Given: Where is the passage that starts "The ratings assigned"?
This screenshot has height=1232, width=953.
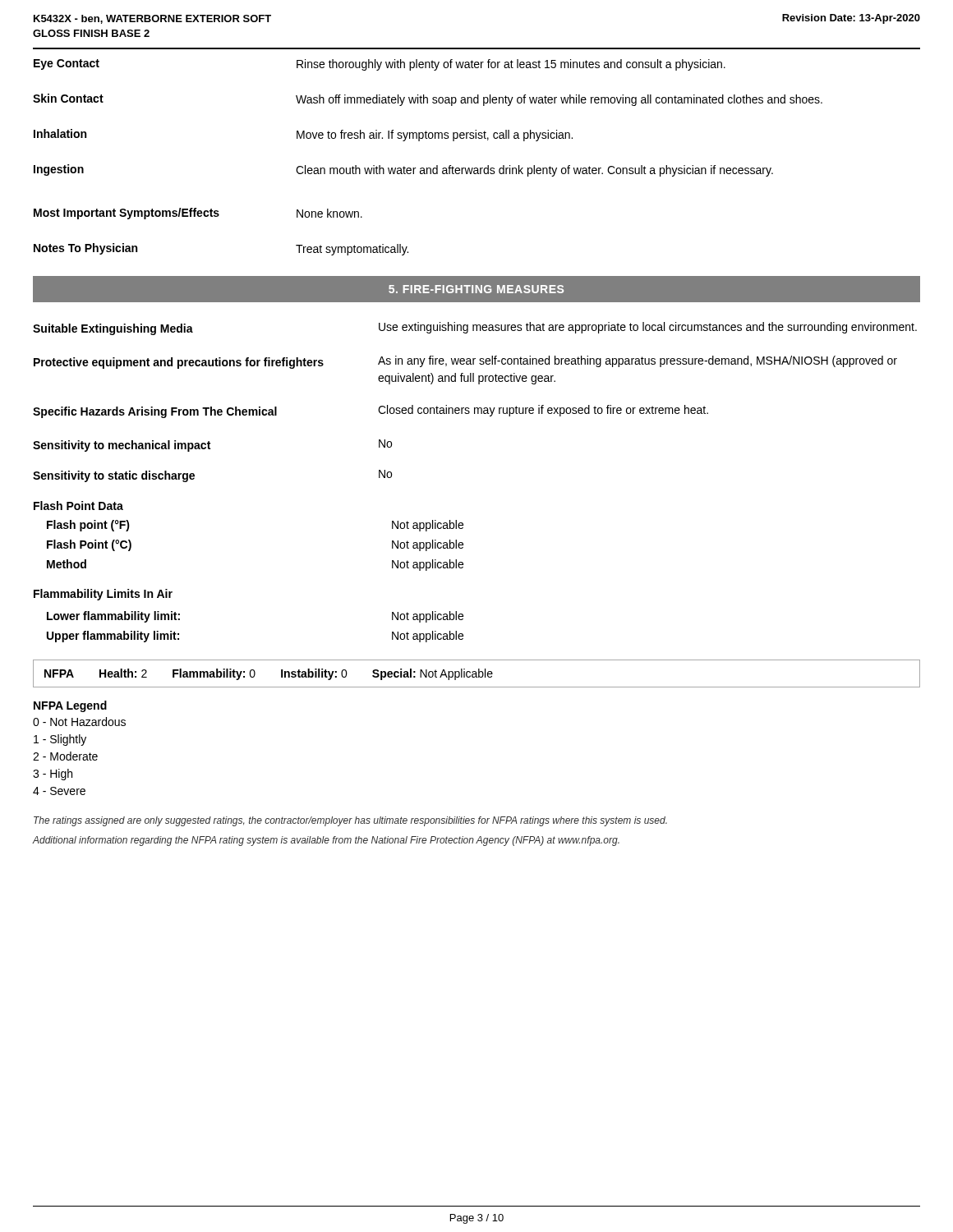Looking at the screenshot, I should coord(350,821).
